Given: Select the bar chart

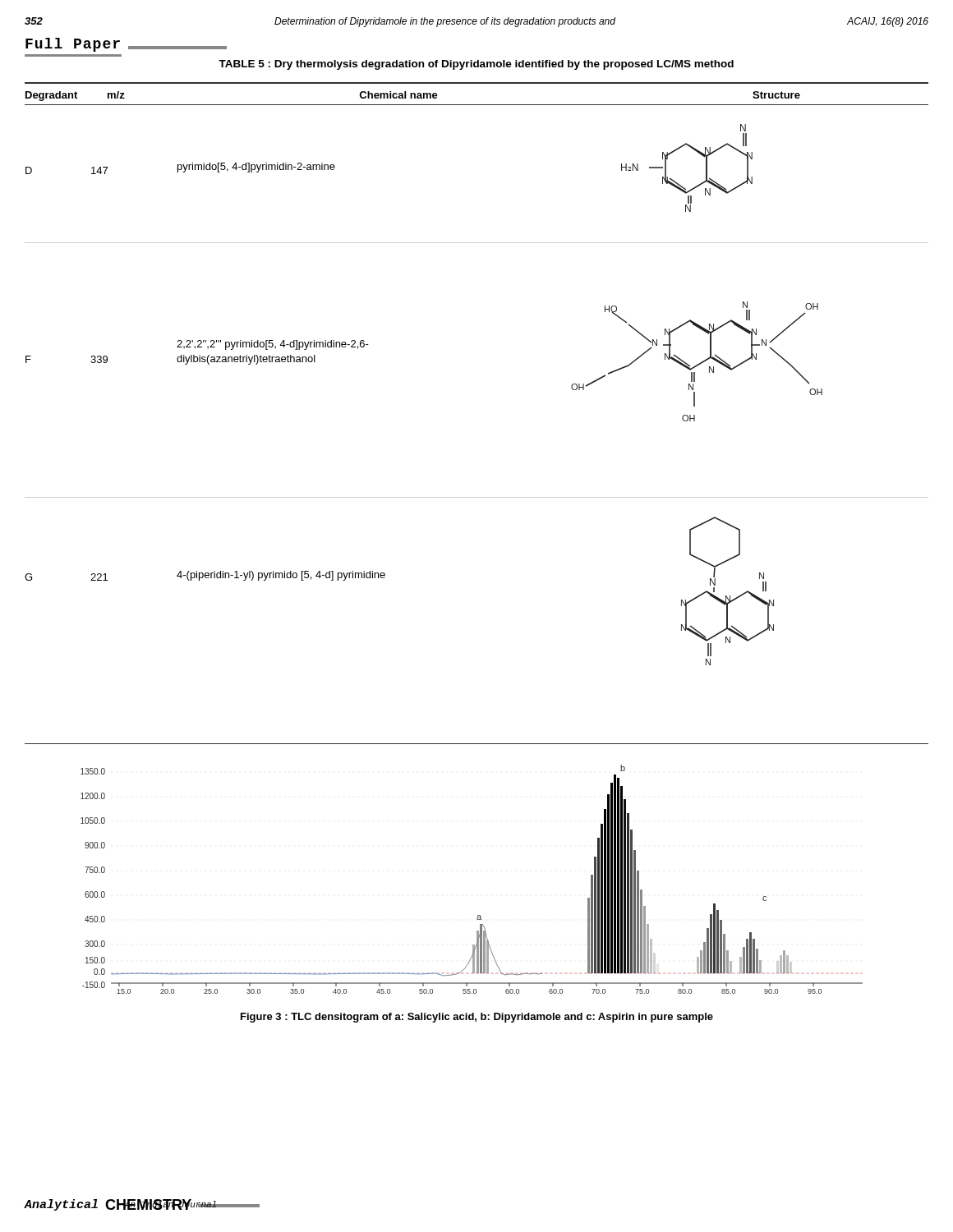Looking at the screenshot, I should coord(472,879).
